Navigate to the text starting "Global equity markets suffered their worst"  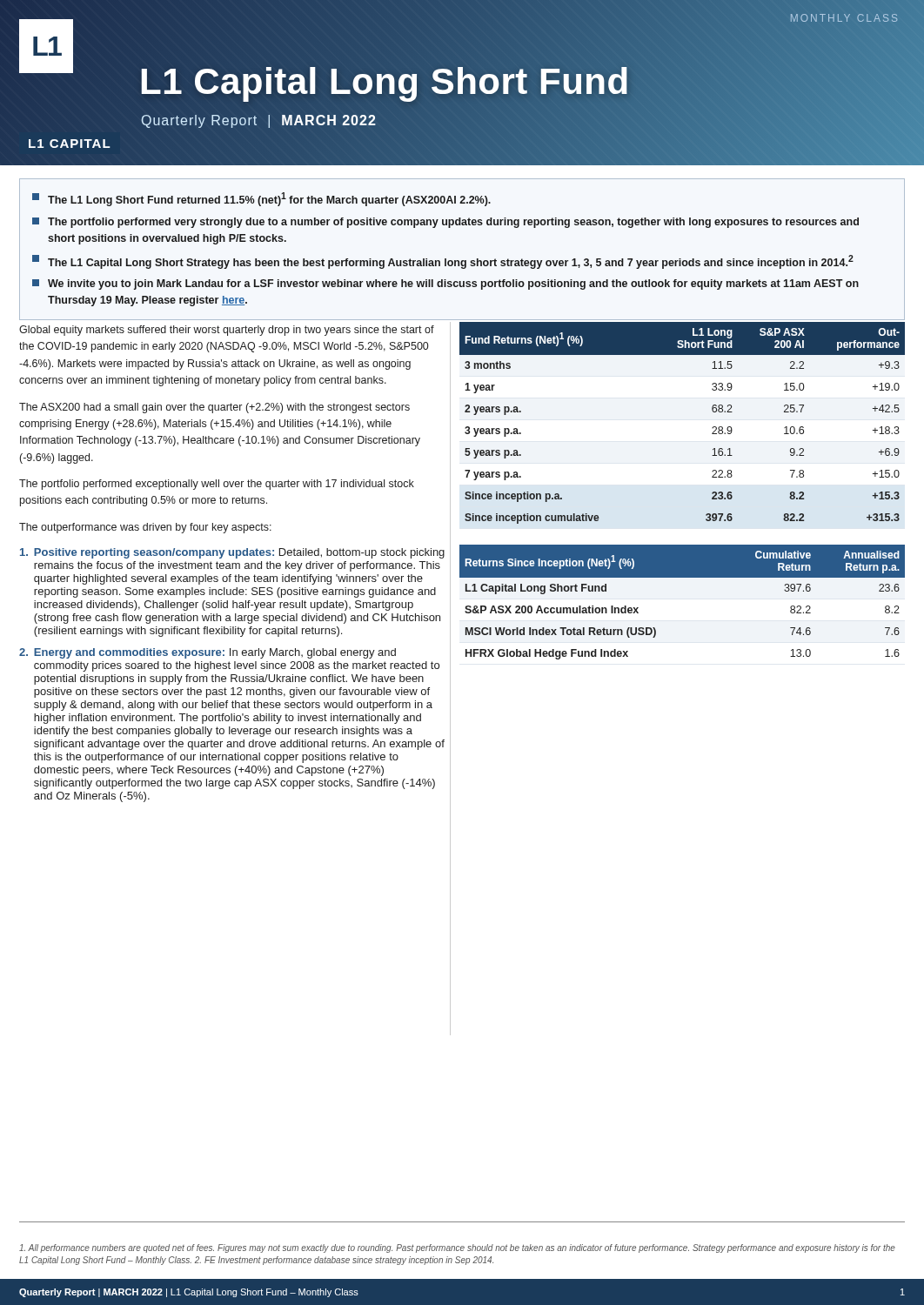coord(226,355)
